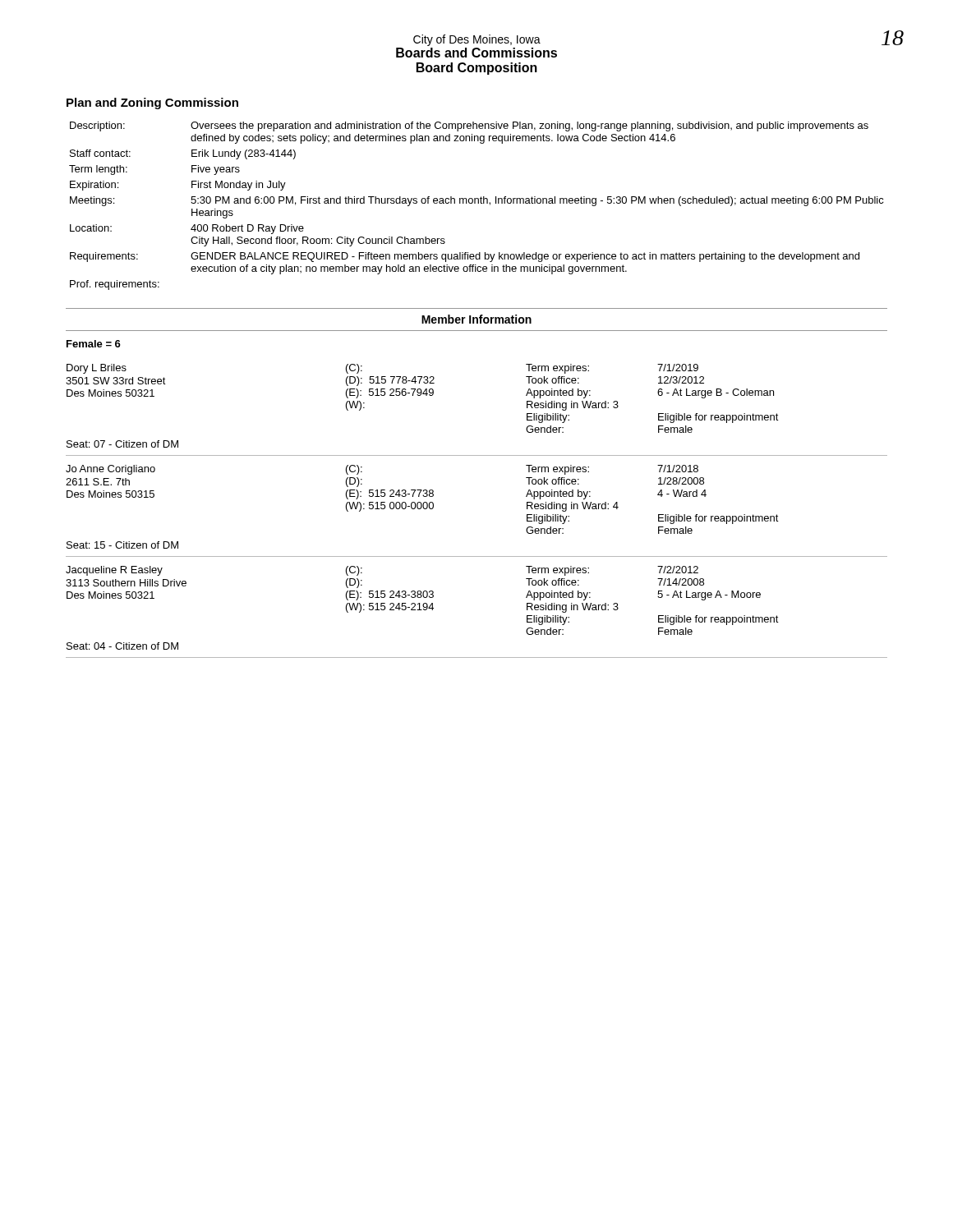The width and height of the screenshot is (953, 1232).
Task: Click on the table containing "Prof. requirements:"
Action: point(476,205)
